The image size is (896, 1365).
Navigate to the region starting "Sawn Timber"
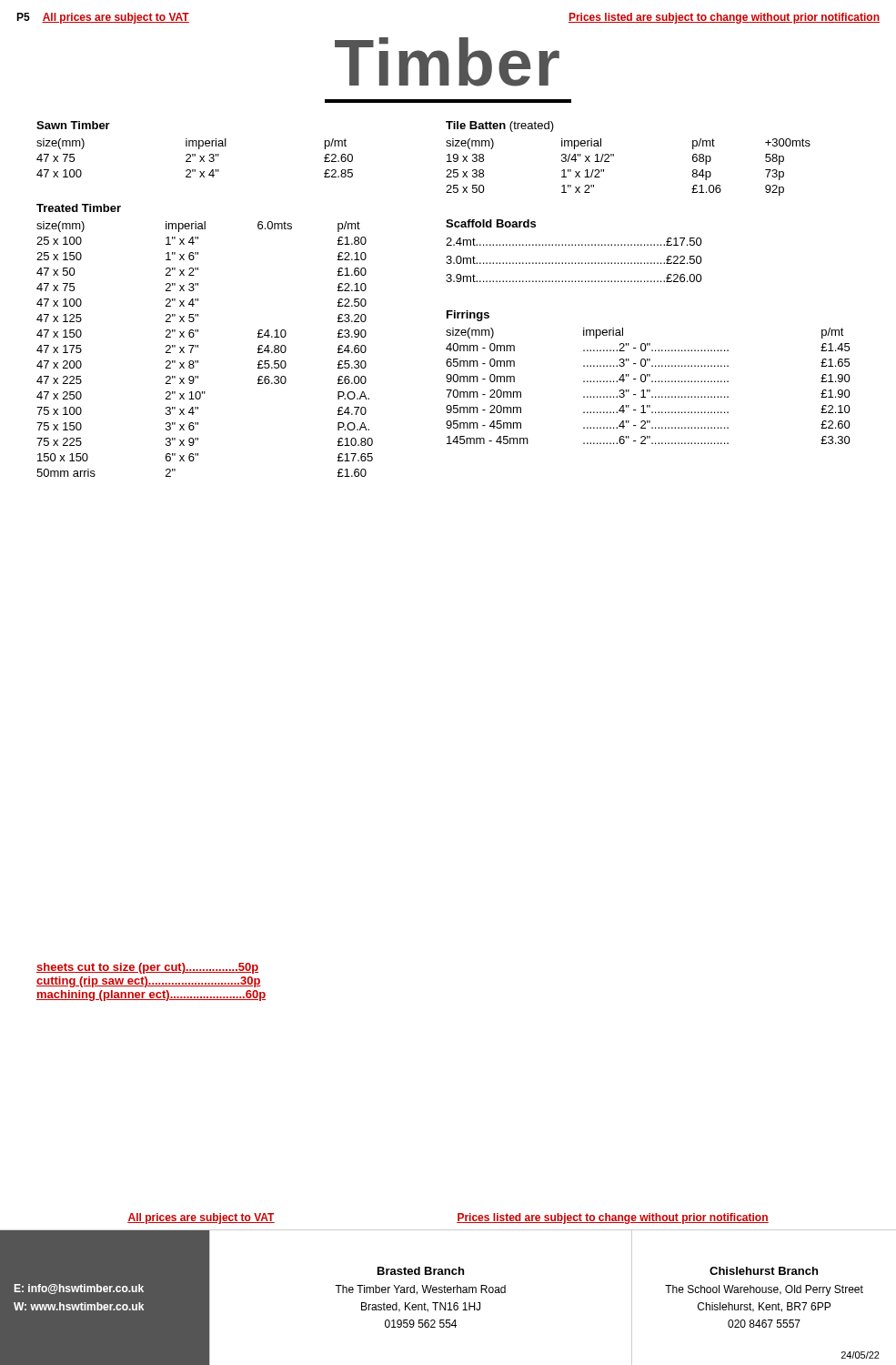(73, 125)
